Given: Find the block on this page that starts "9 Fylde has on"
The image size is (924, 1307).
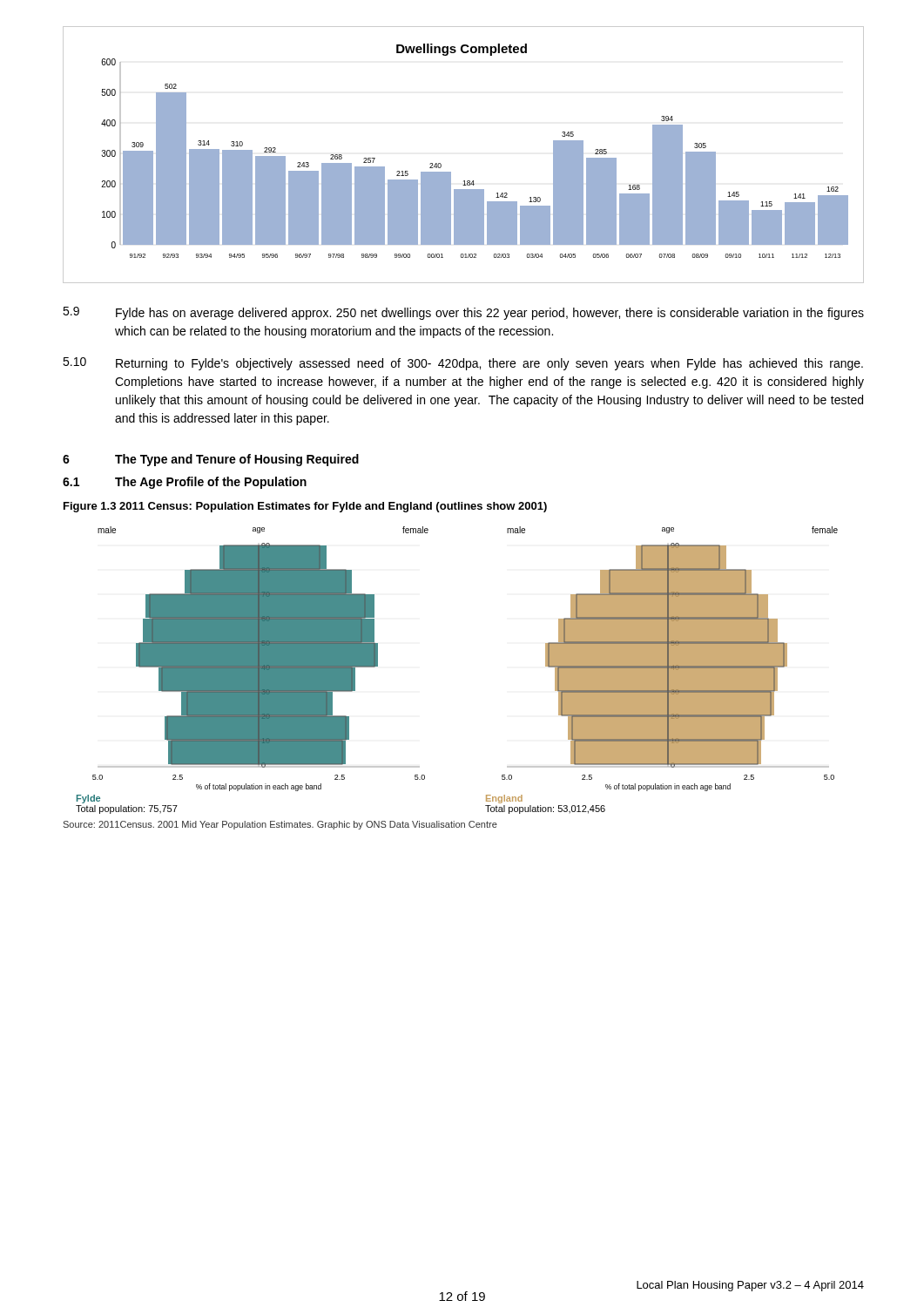Looking at the screenshot, I should point(463,322).
